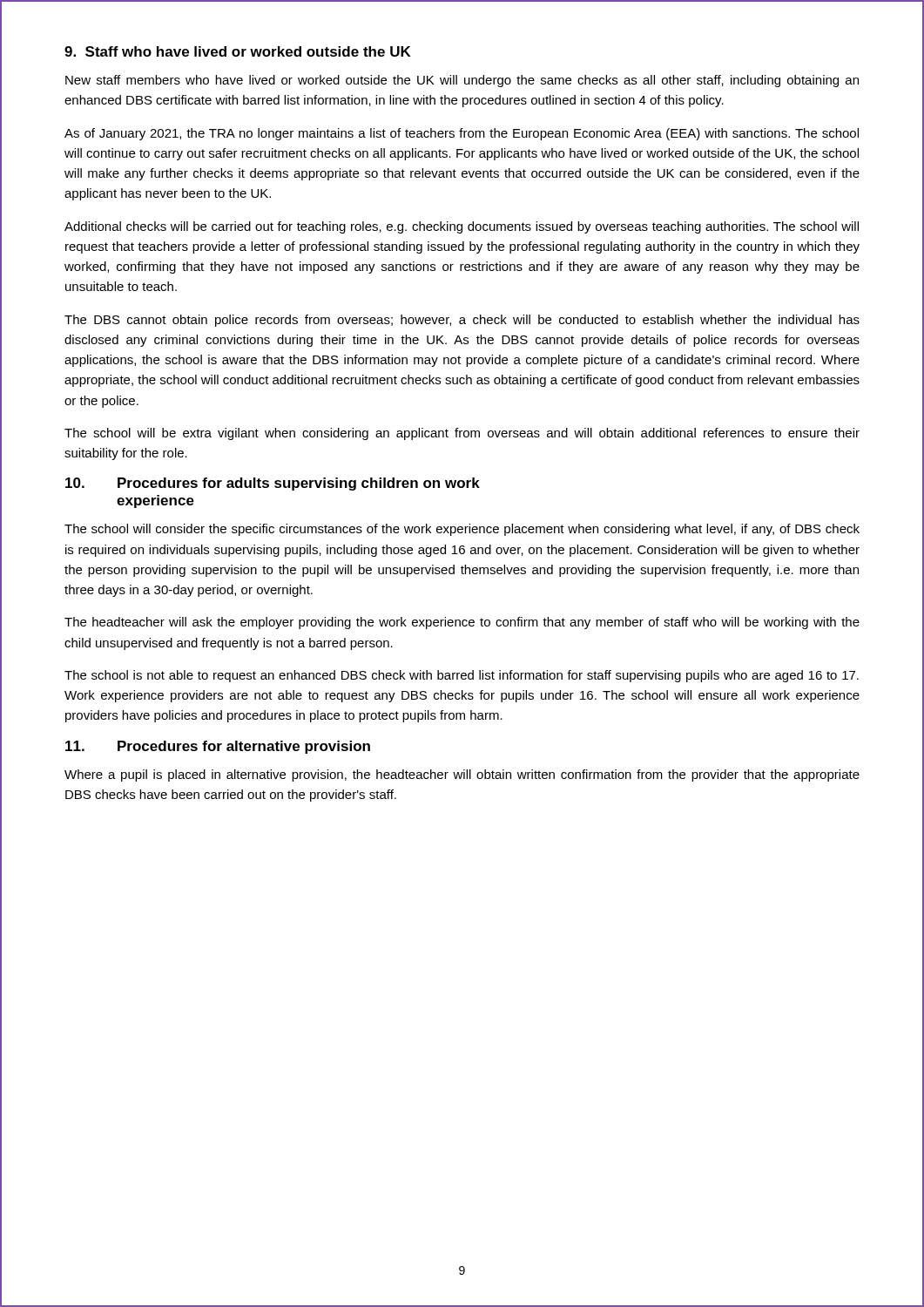Point to the block starting "The DBS cannot obtain police records from"
Image resolution: width=924 pixels, height=1307 pixels.
tap(462, 359)
